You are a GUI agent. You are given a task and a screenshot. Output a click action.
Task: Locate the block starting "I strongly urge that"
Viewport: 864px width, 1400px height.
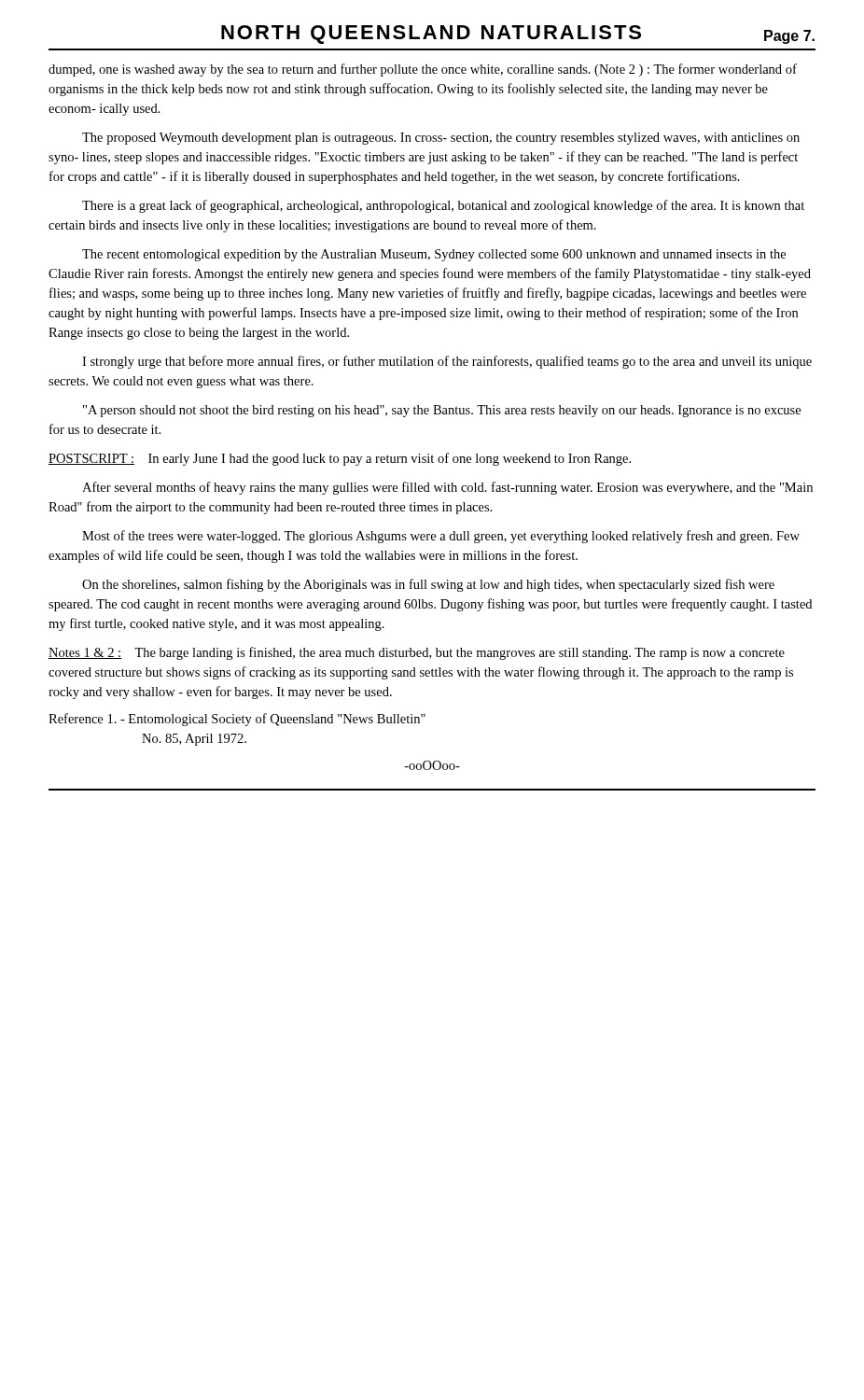tap(430, 371)
